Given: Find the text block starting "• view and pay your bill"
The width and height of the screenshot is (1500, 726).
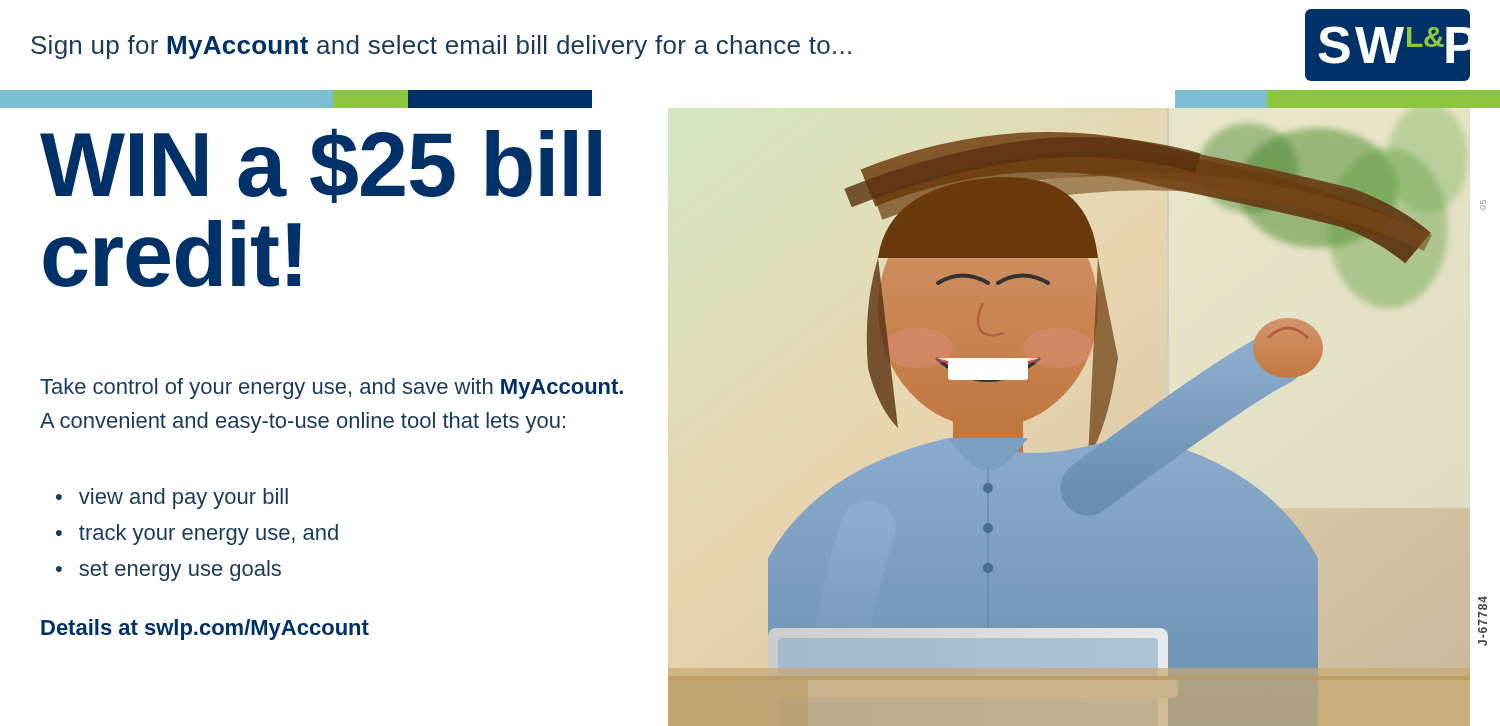Looking at the screenshot, I should pos(172,497).
